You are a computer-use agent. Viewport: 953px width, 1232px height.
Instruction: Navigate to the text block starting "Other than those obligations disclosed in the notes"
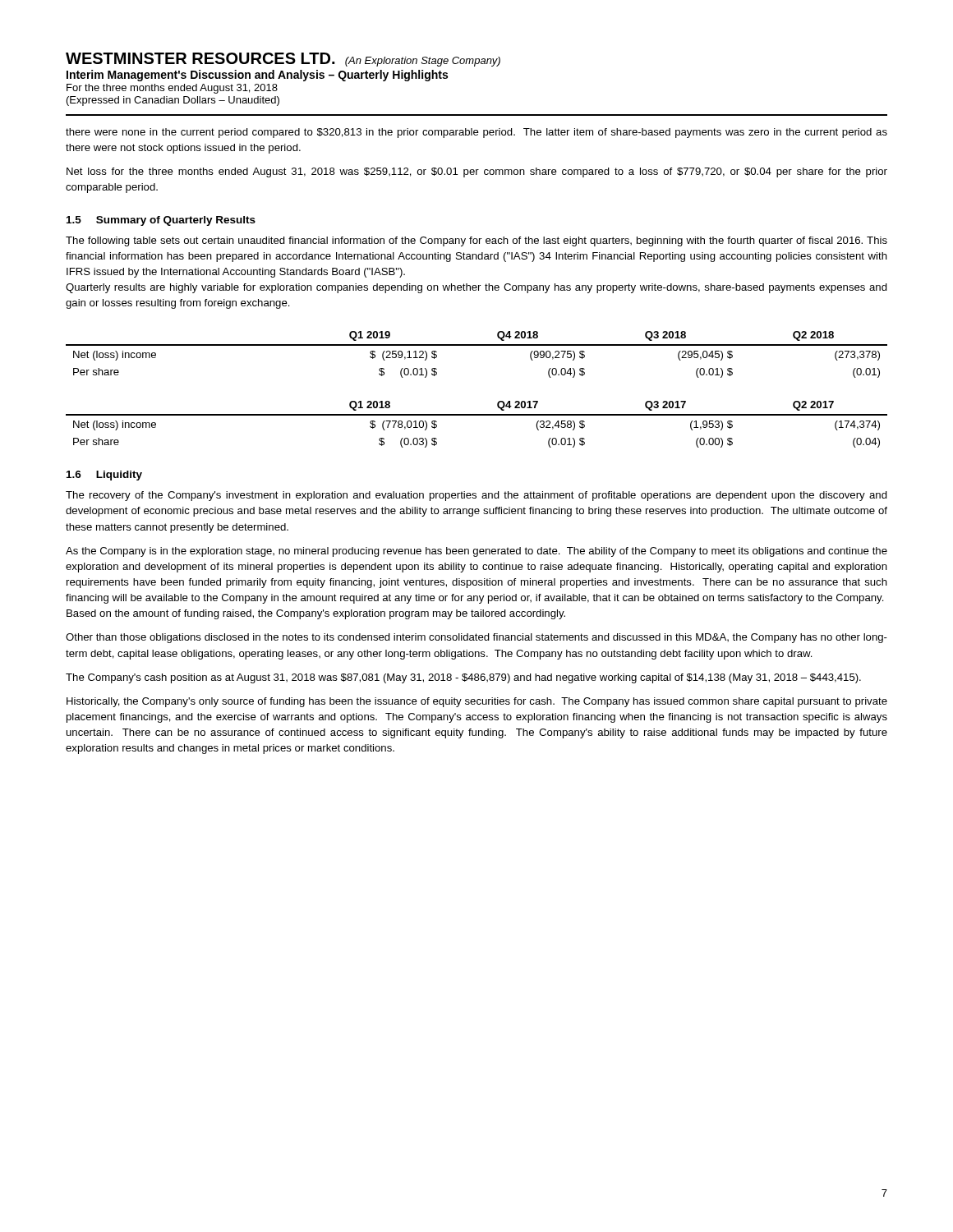(x=476, y=645)
